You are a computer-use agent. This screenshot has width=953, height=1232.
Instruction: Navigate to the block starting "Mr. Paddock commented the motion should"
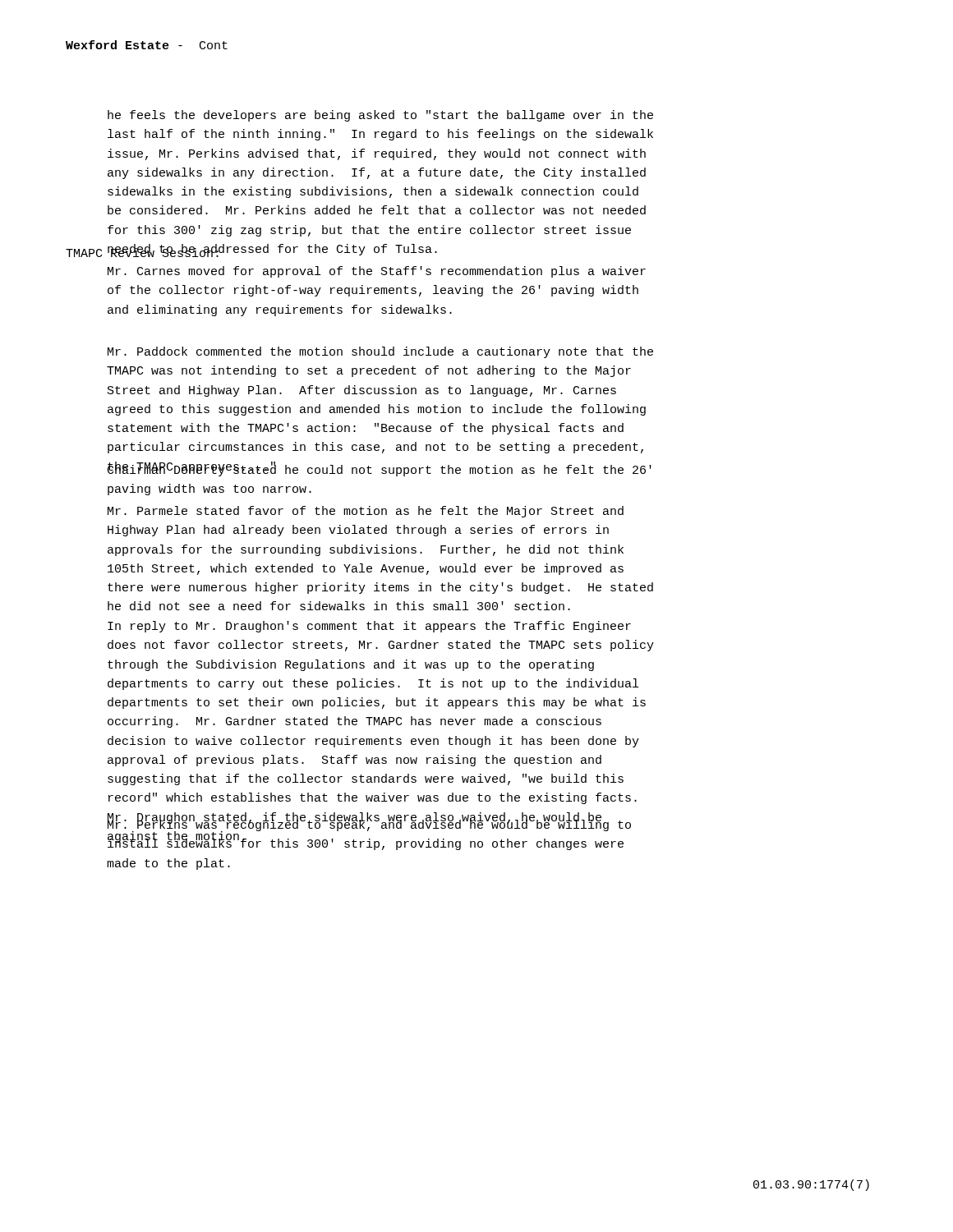pyautogui.click(x=380, y=410)
